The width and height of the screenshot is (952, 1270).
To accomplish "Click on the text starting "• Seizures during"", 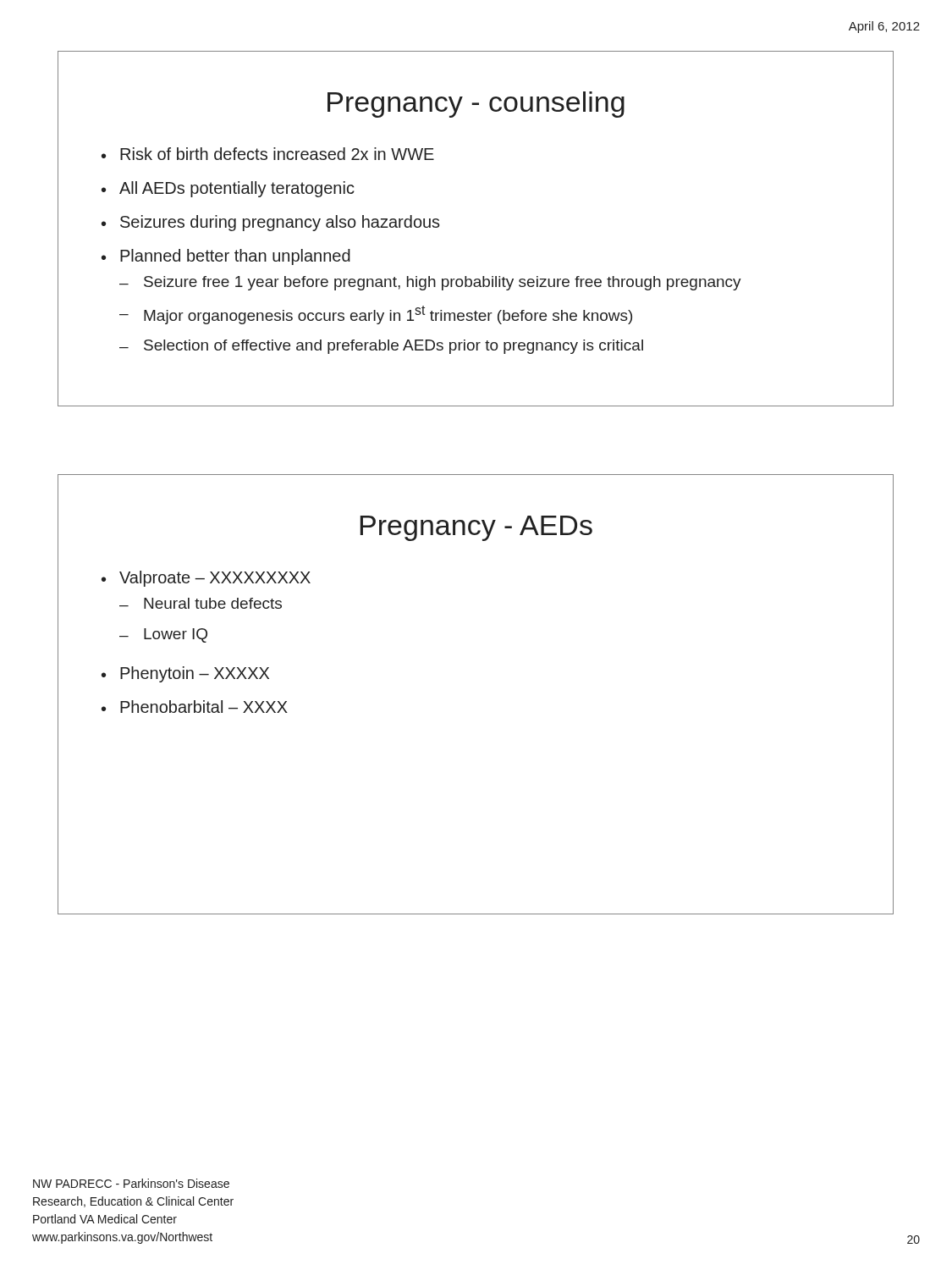I will pos(270,223).
